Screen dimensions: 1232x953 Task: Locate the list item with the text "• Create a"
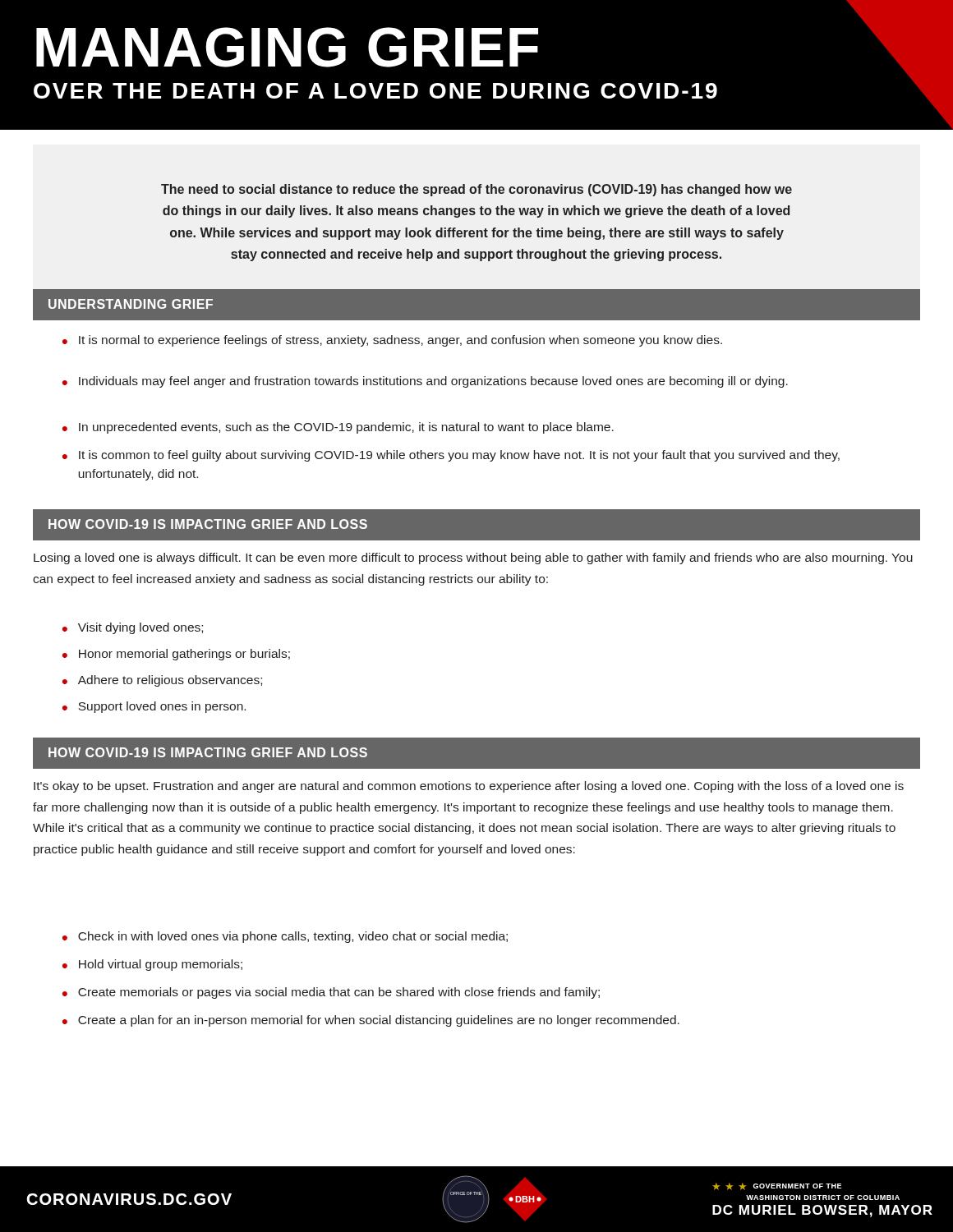point(489,1022)
